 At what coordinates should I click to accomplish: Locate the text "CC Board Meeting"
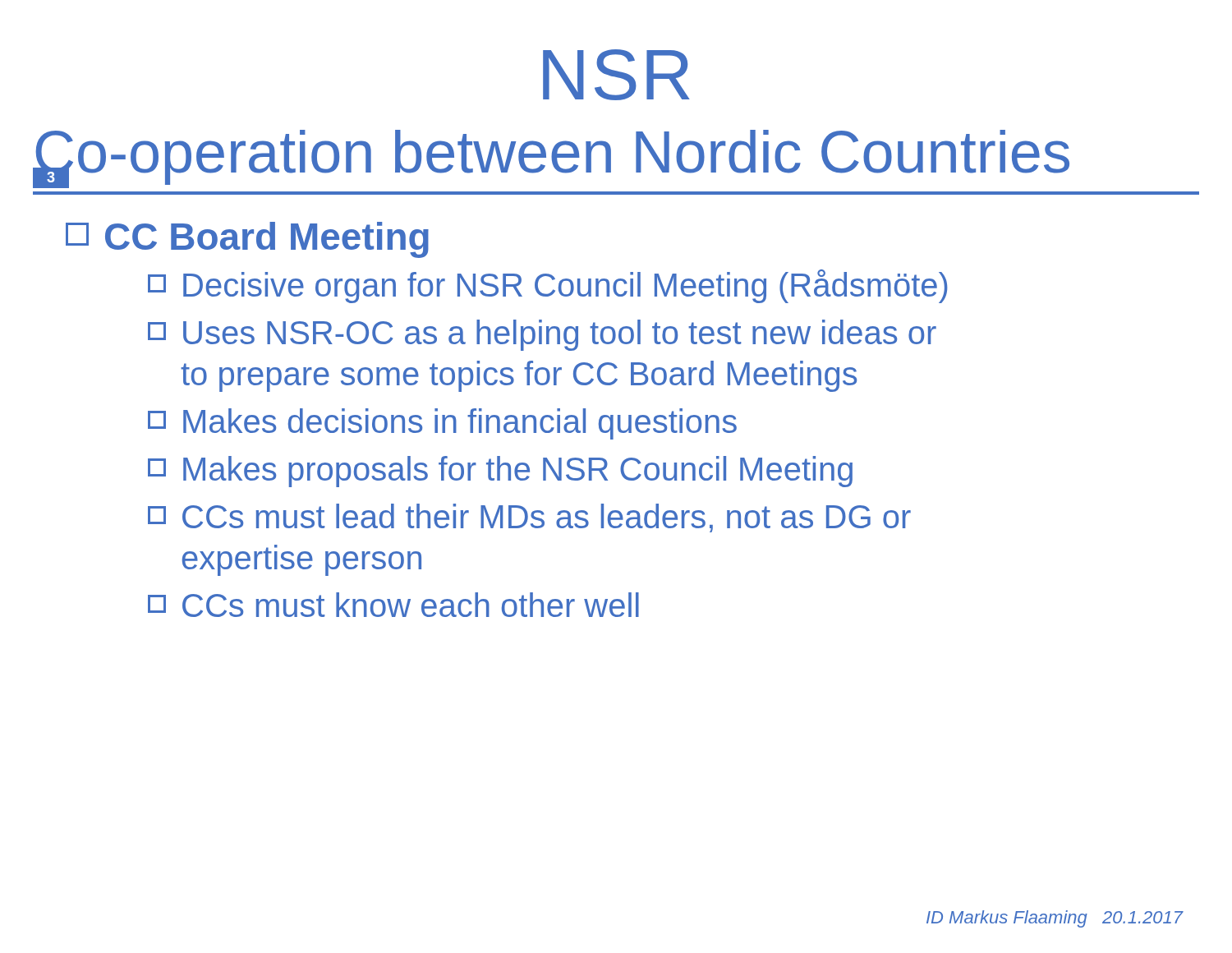coord(248,237)
